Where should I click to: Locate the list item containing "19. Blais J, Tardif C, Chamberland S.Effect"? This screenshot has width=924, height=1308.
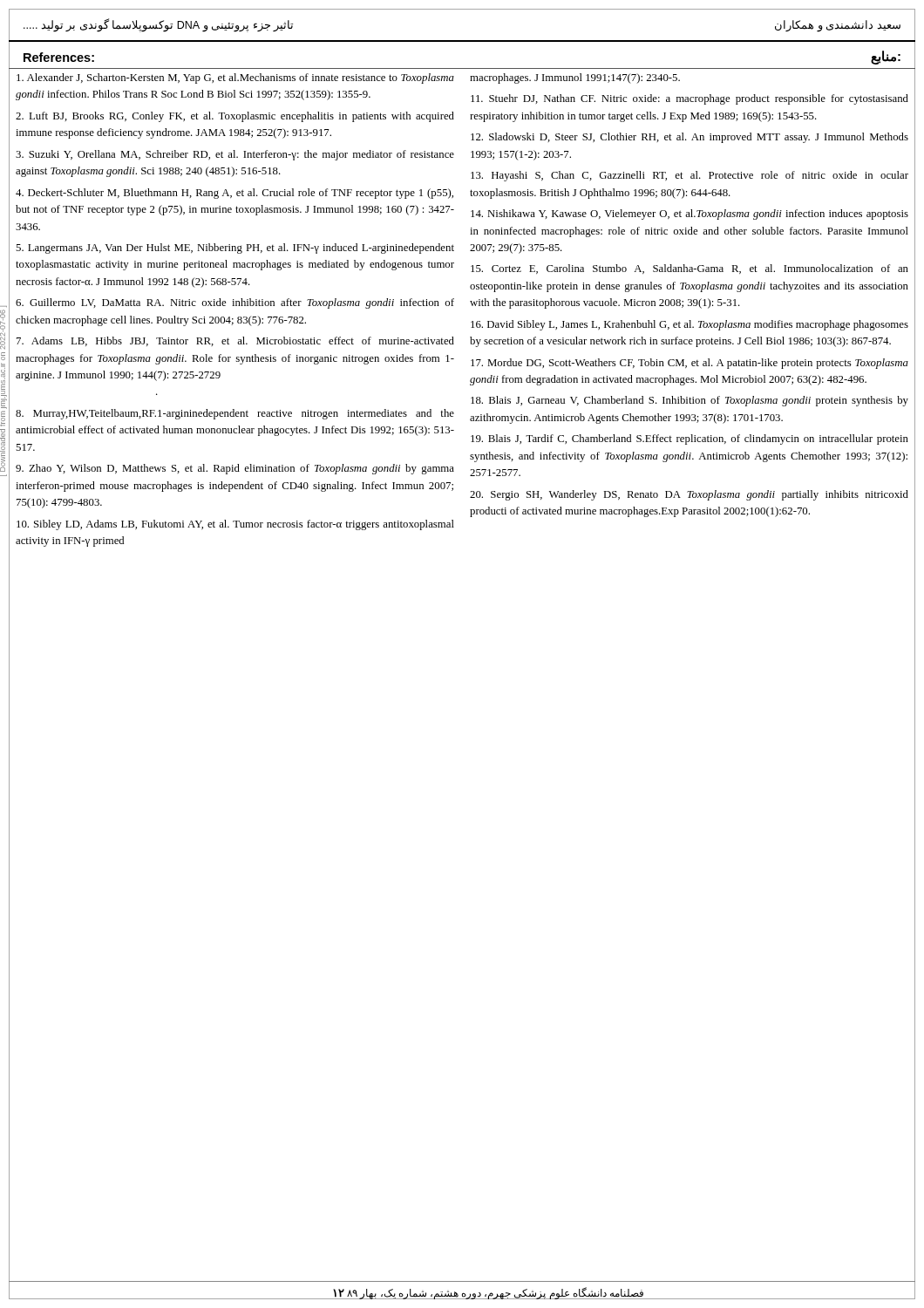(x=689, y=456)
